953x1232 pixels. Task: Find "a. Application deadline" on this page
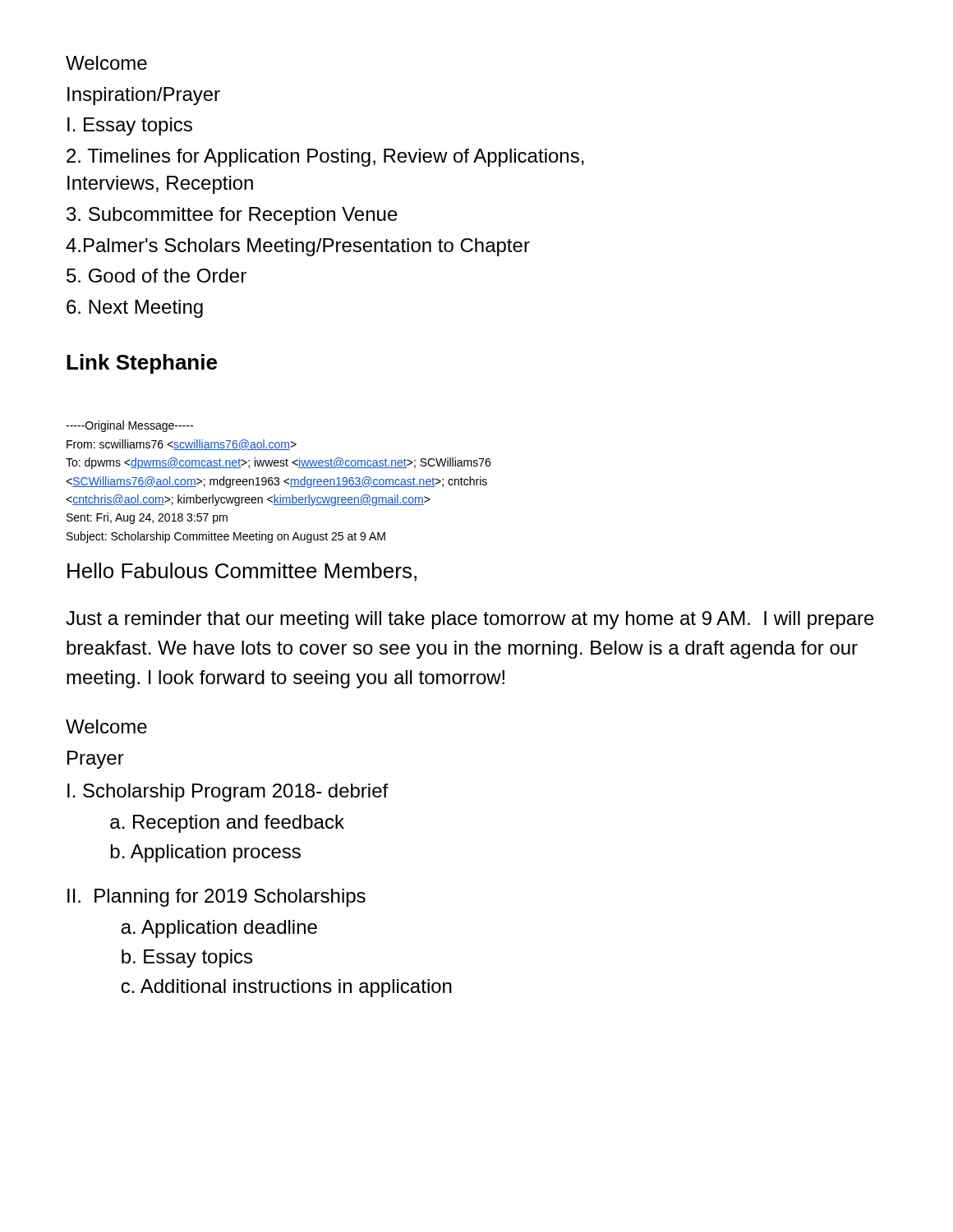pos(208,927)
